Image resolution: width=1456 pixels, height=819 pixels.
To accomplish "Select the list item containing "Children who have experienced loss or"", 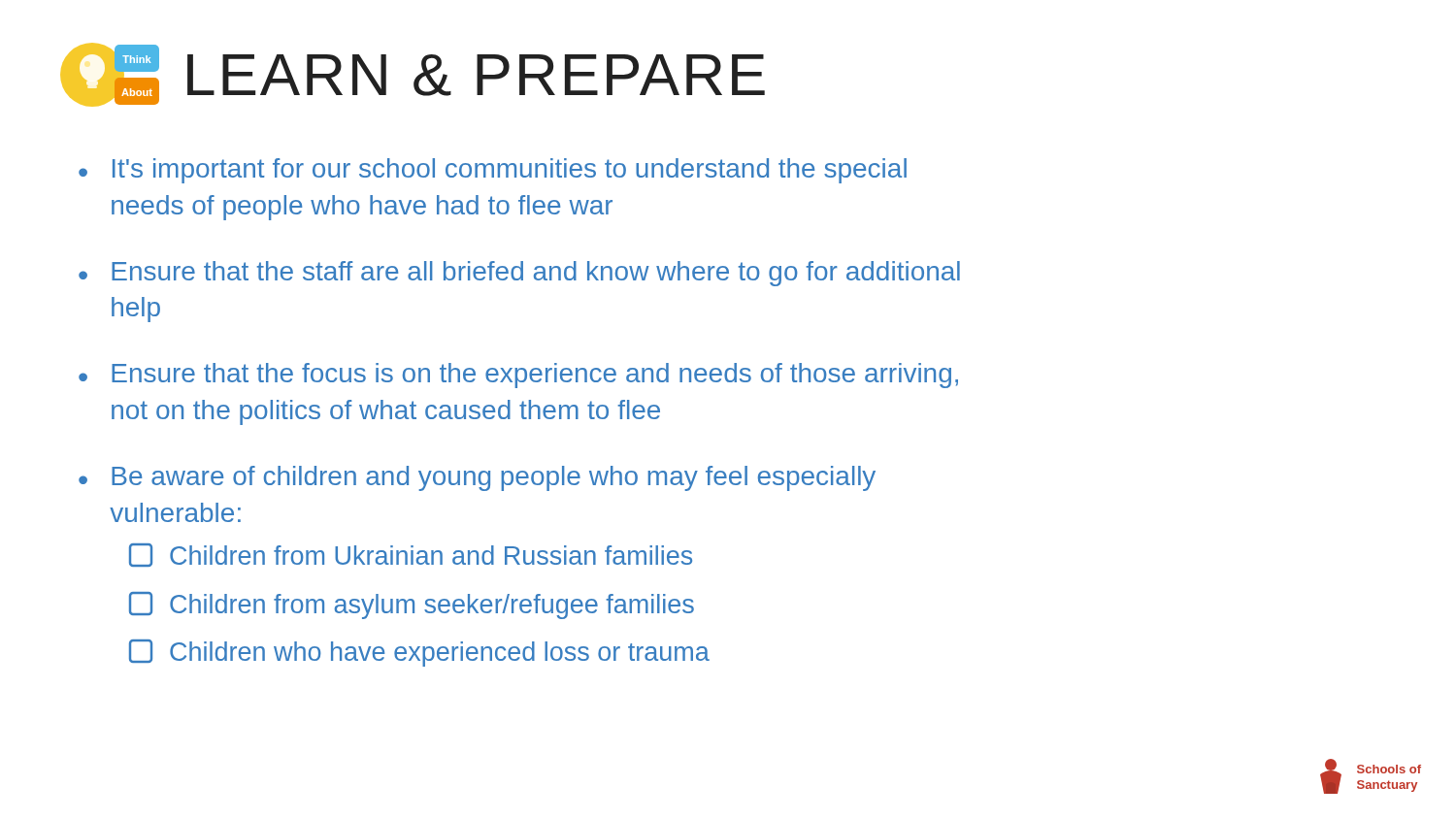I will [x=419, y=654].
